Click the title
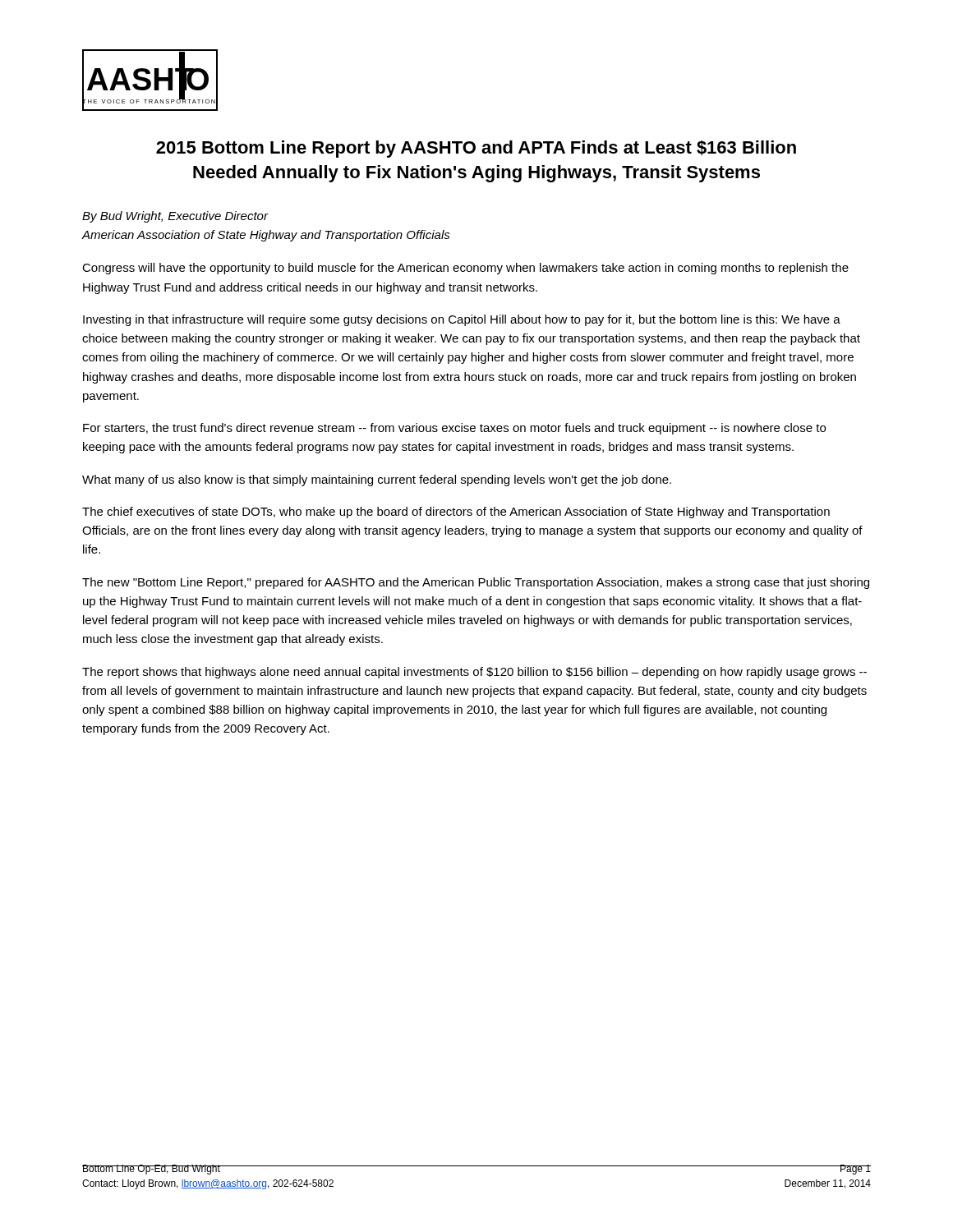 (476, 160)
